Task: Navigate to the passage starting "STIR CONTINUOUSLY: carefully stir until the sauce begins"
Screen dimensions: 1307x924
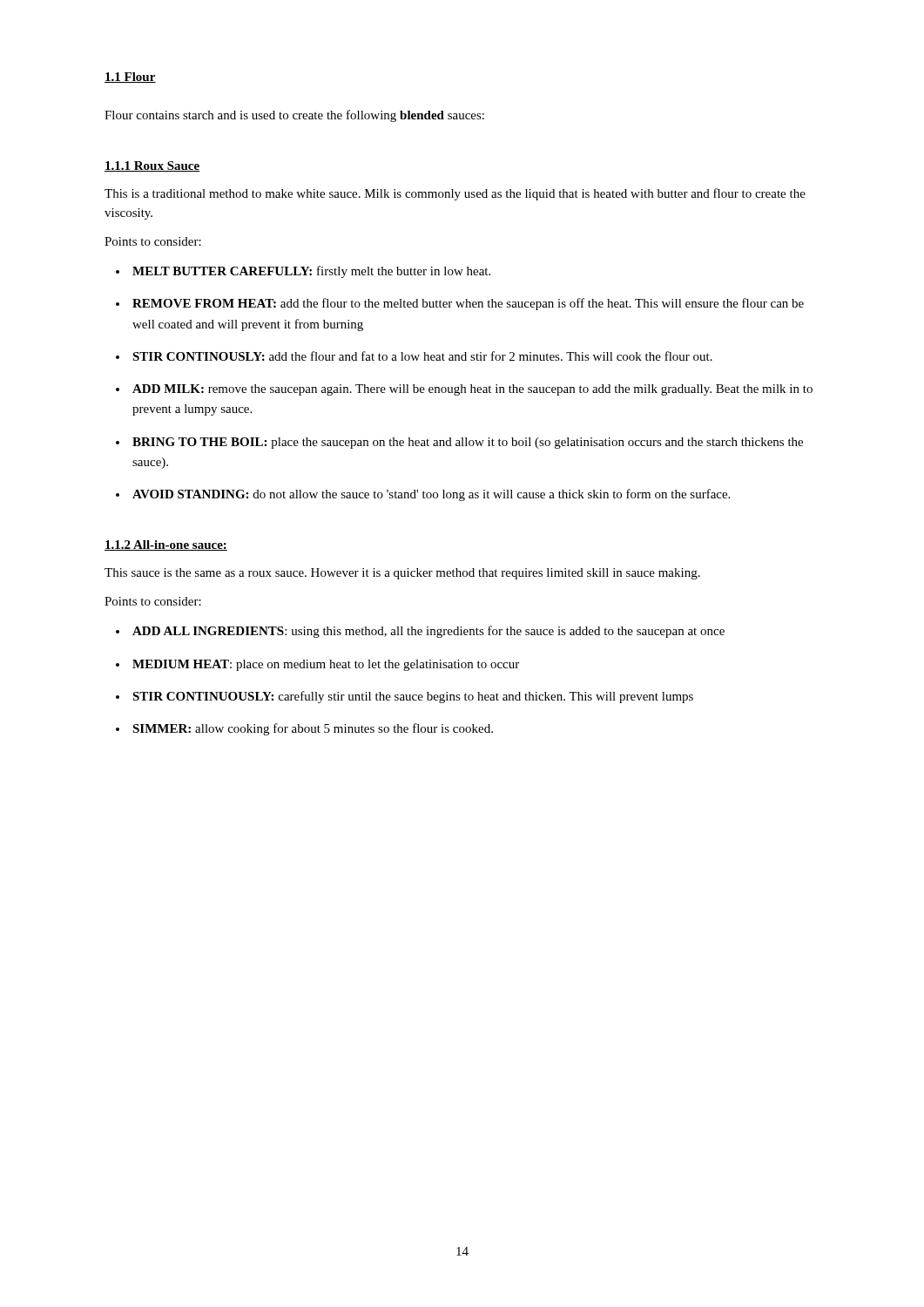Action: click(x=413, y=696)
